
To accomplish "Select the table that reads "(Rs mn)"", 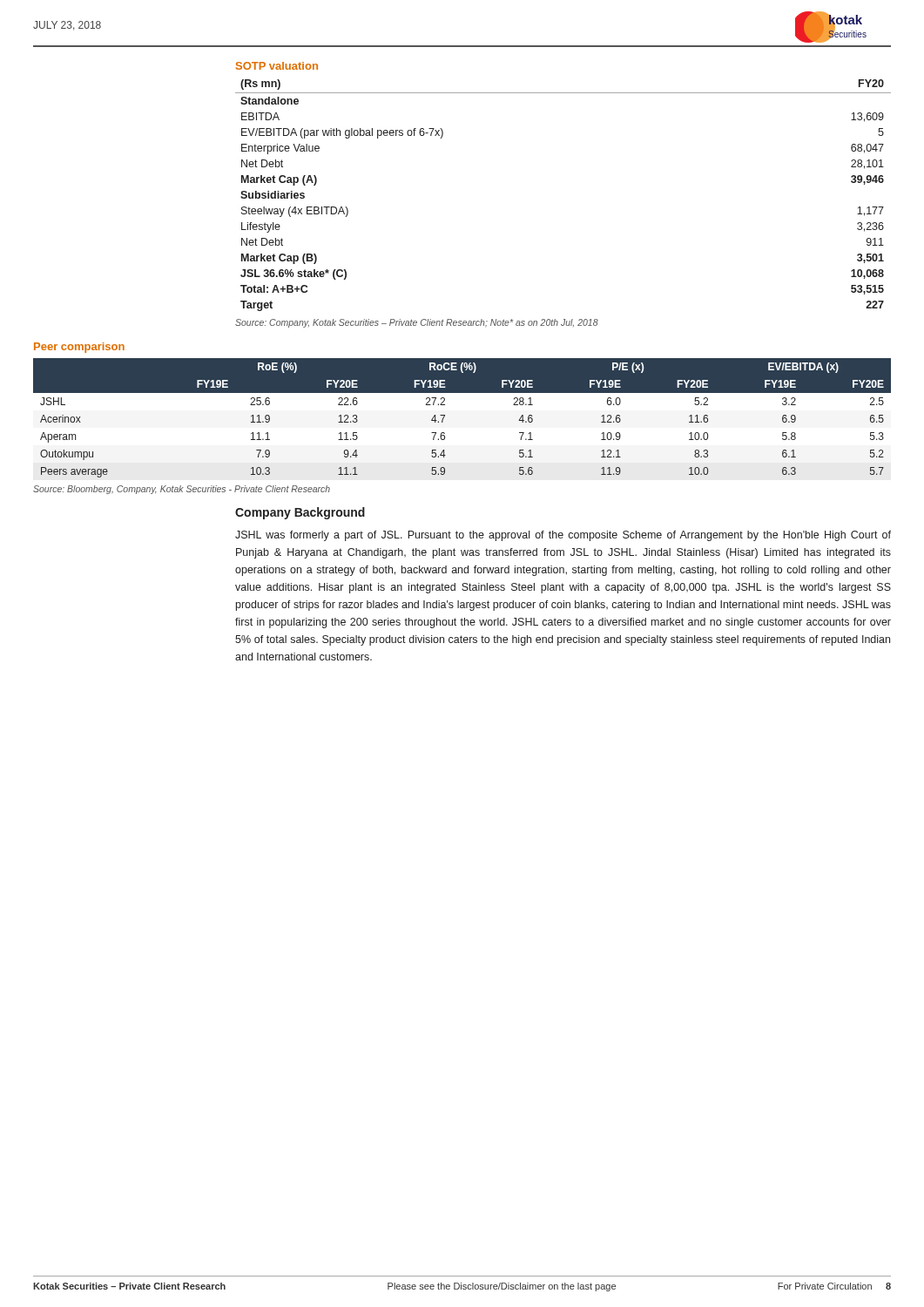I will pos(563,194).
